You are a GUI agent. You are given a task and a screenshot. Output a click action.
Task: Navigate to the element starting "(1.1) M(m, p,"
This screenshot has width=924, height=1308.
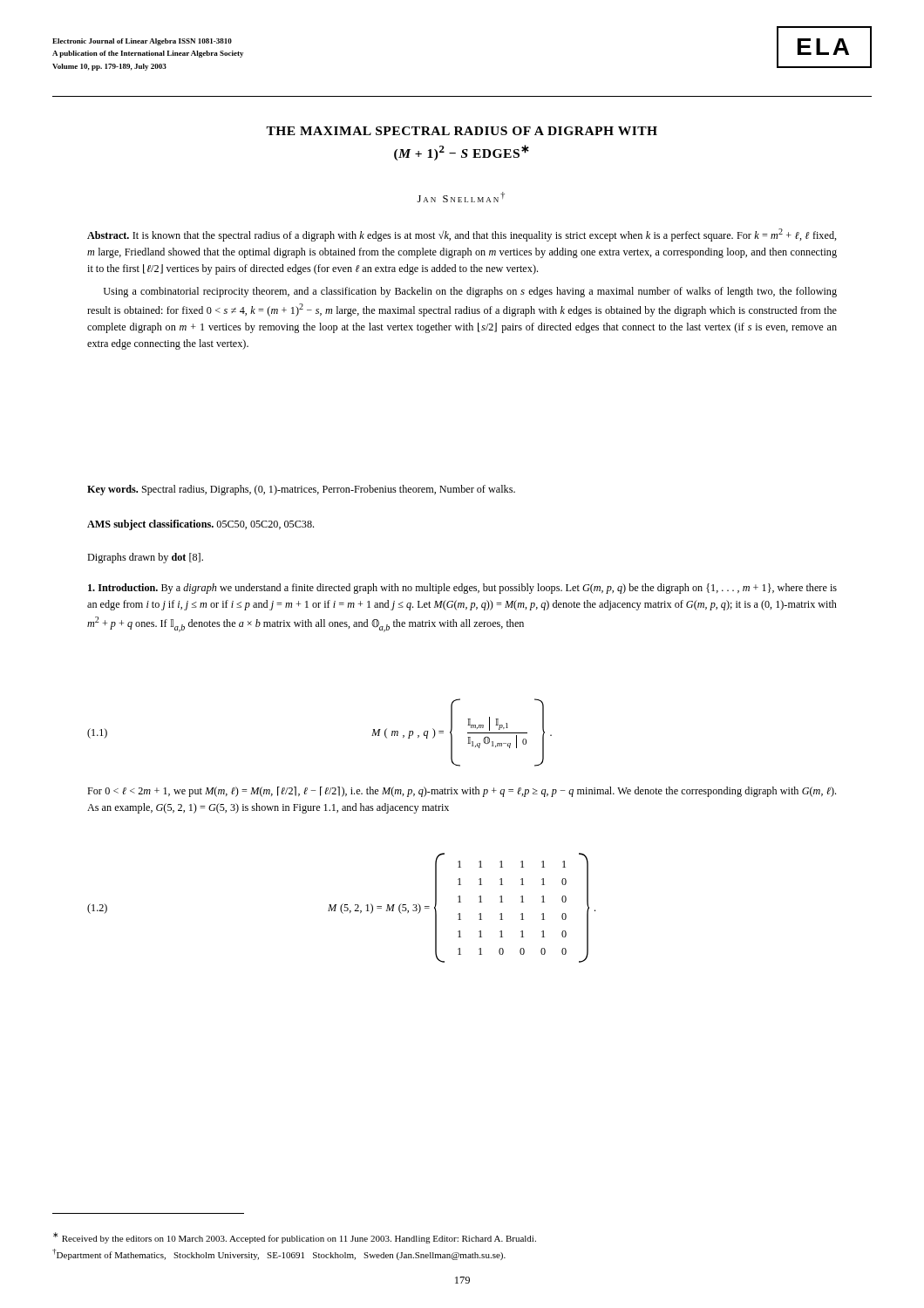462,732
